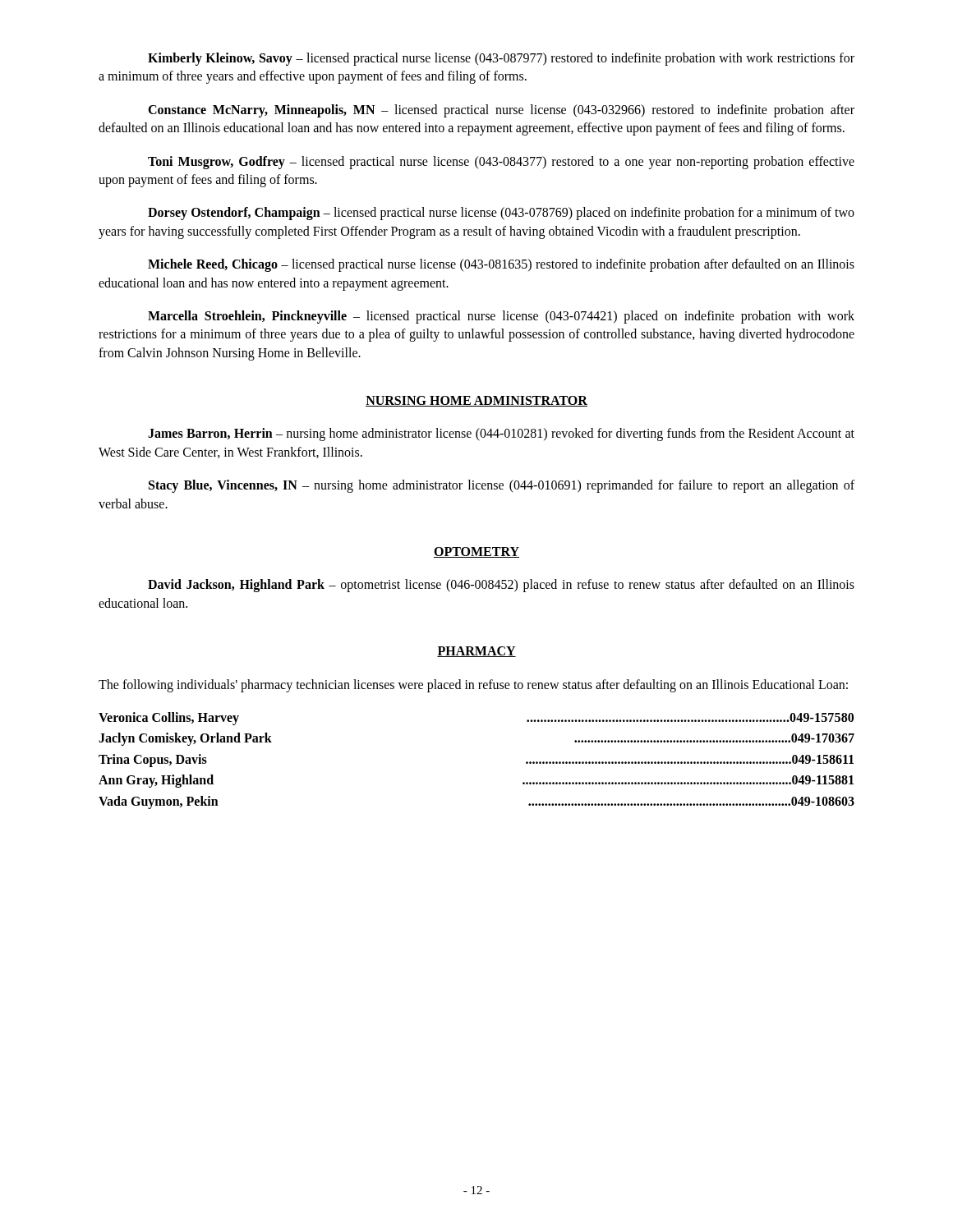Select the text block that says "Michele Reed, Chicago"

click(x=476, y=274)
